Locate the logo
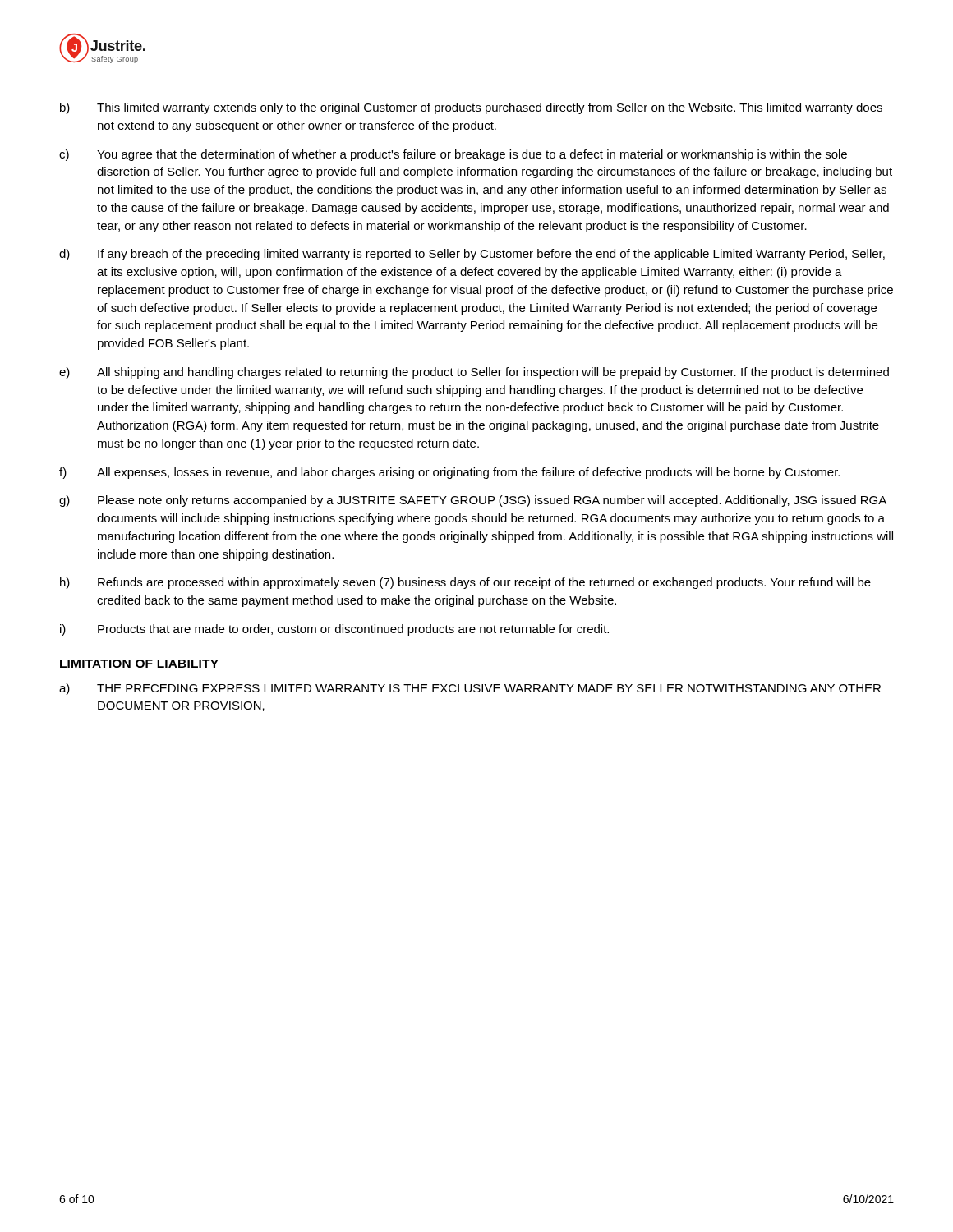 pyautogui.click(x=113, y=56)
